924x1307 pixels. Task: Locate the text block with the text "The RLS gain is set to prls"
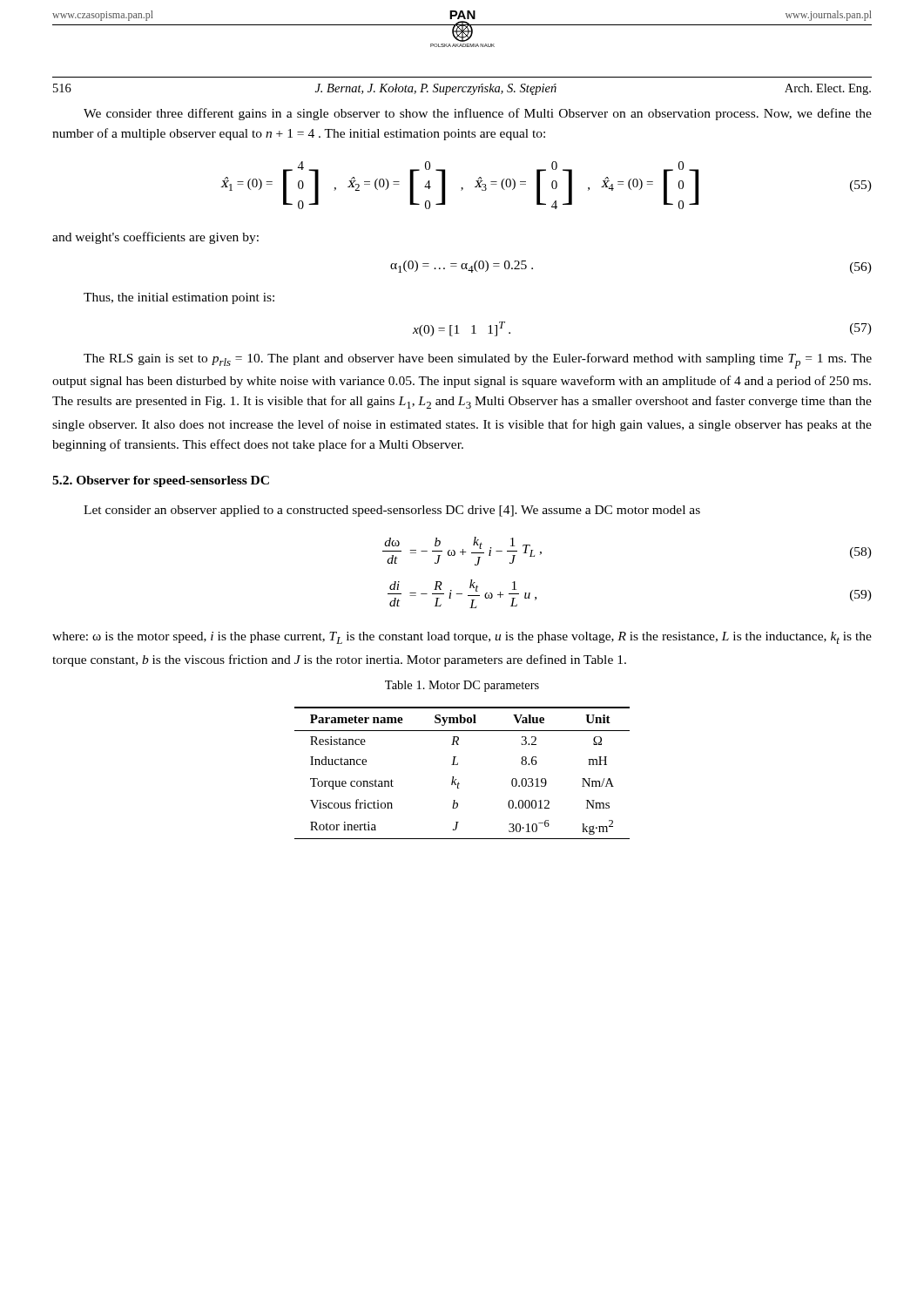point(462,401)
